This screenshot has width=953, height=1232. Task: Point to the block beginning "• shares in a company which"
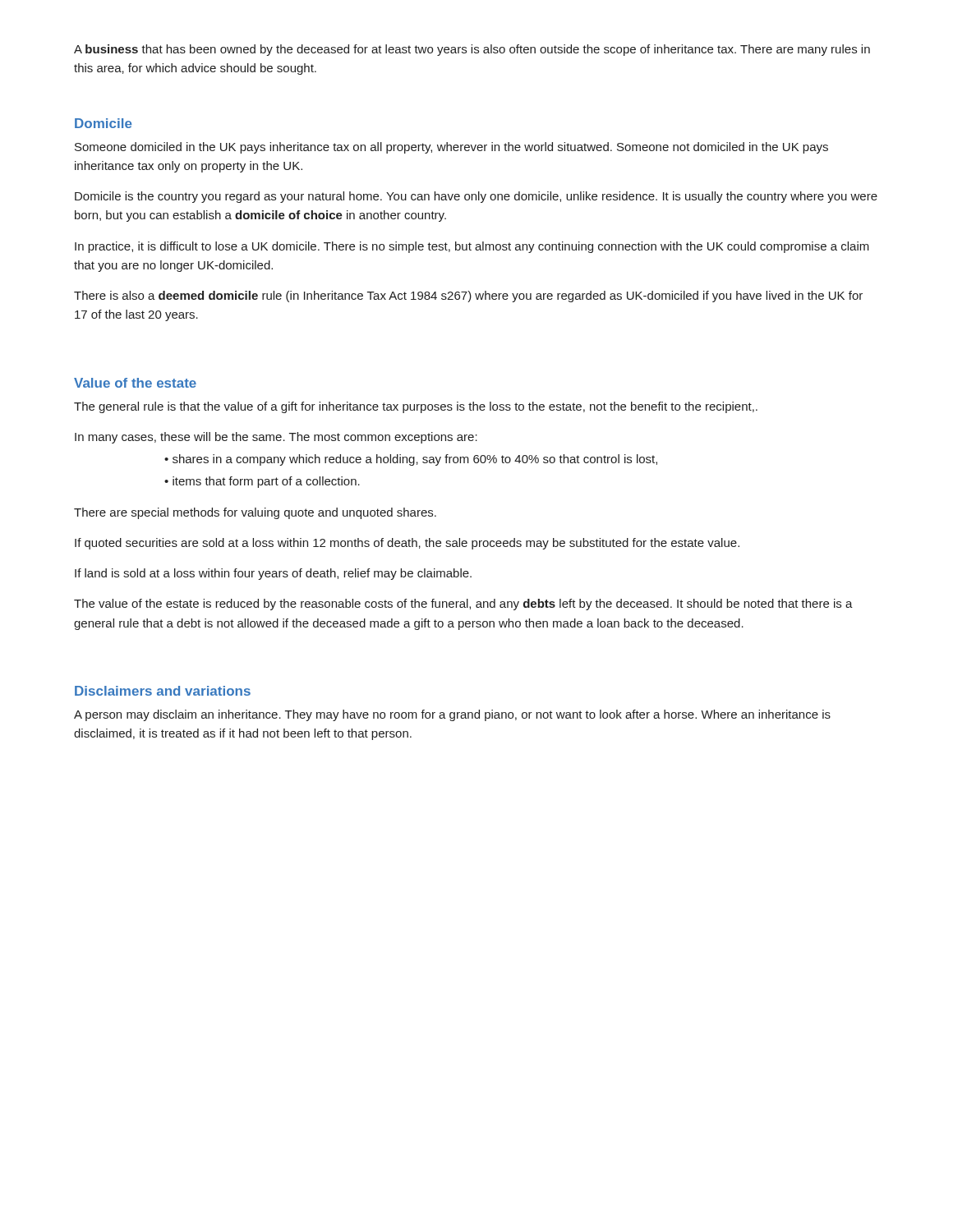(411, 459)
